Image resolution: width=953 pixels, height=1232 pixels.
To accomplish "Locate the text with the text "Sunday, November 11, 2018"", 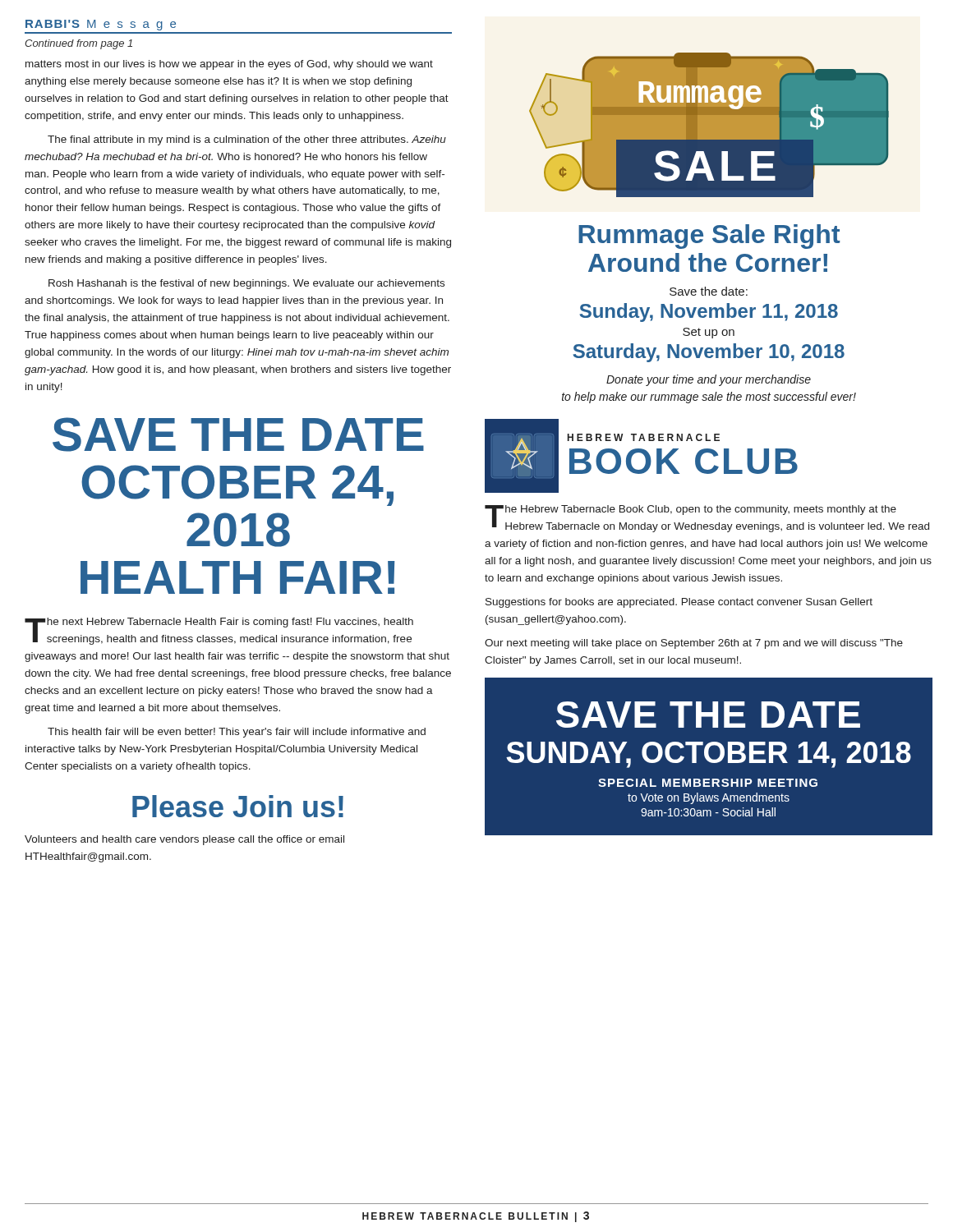I will coord(709,312).
